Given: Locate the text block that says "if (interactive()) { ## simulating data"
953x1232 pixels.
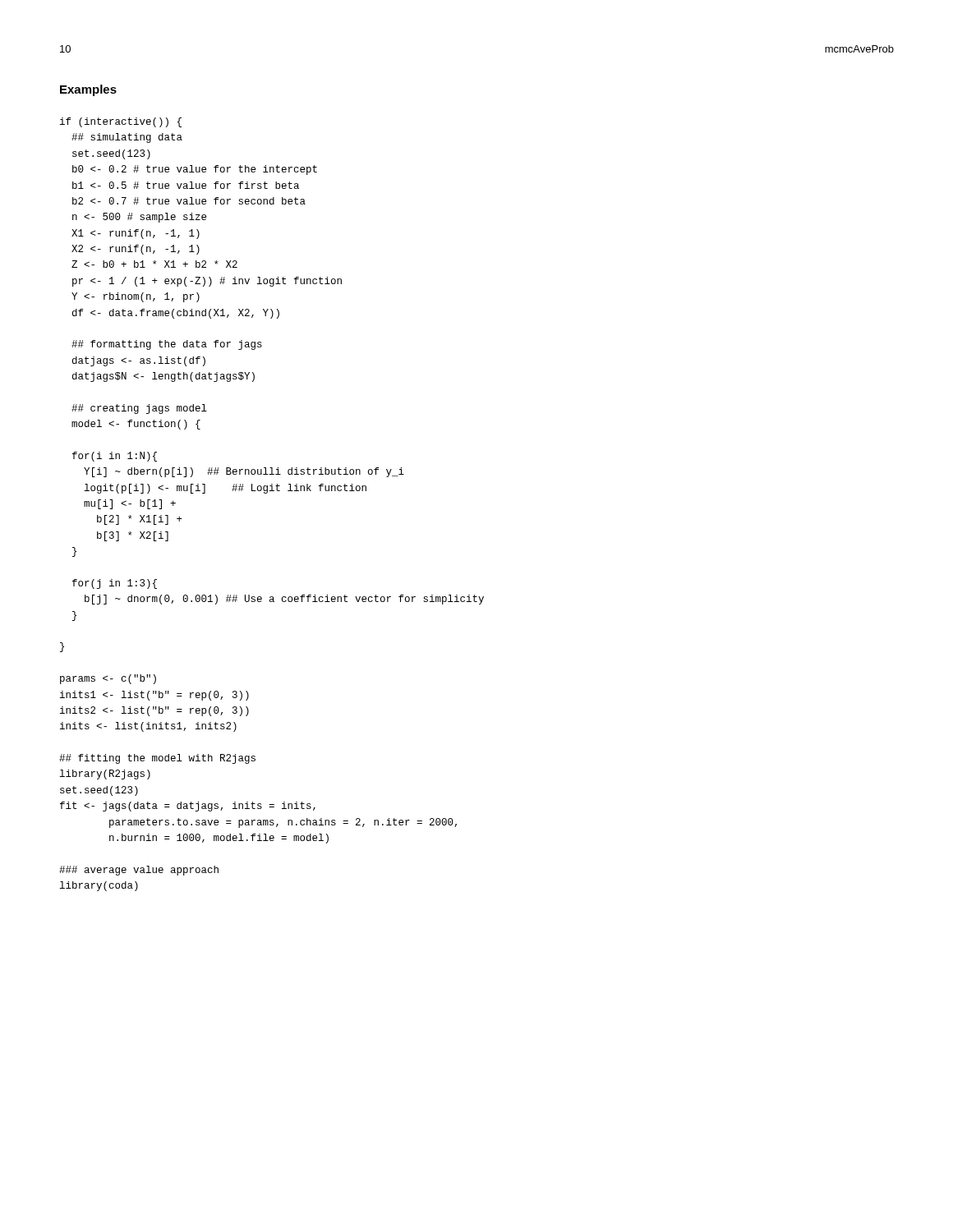Looking at the screenshot, I should pyautogui.click(x=121, y=122).
